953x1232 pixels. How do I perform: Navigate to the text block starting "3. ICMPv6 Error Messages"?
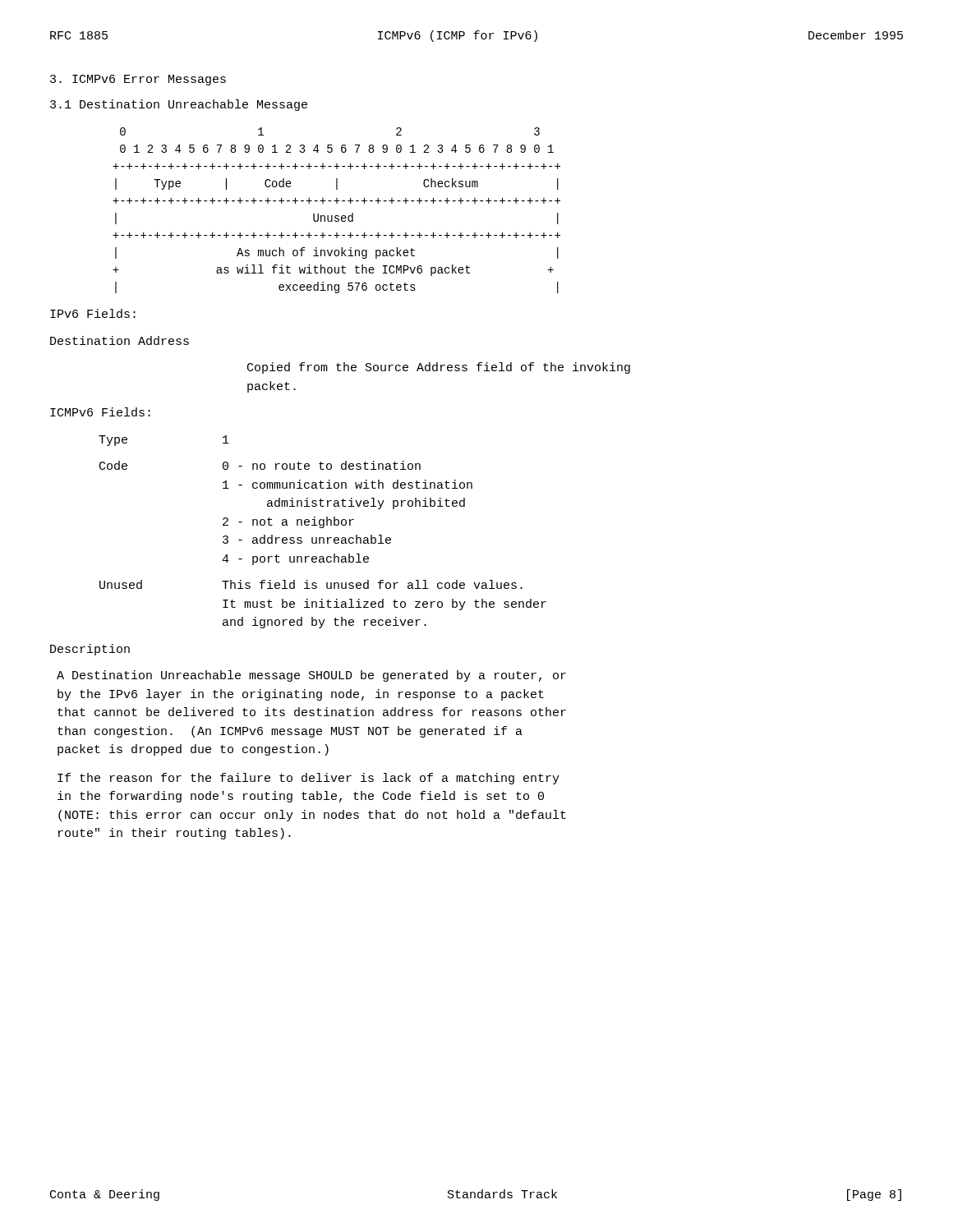(x=138, y=80)
